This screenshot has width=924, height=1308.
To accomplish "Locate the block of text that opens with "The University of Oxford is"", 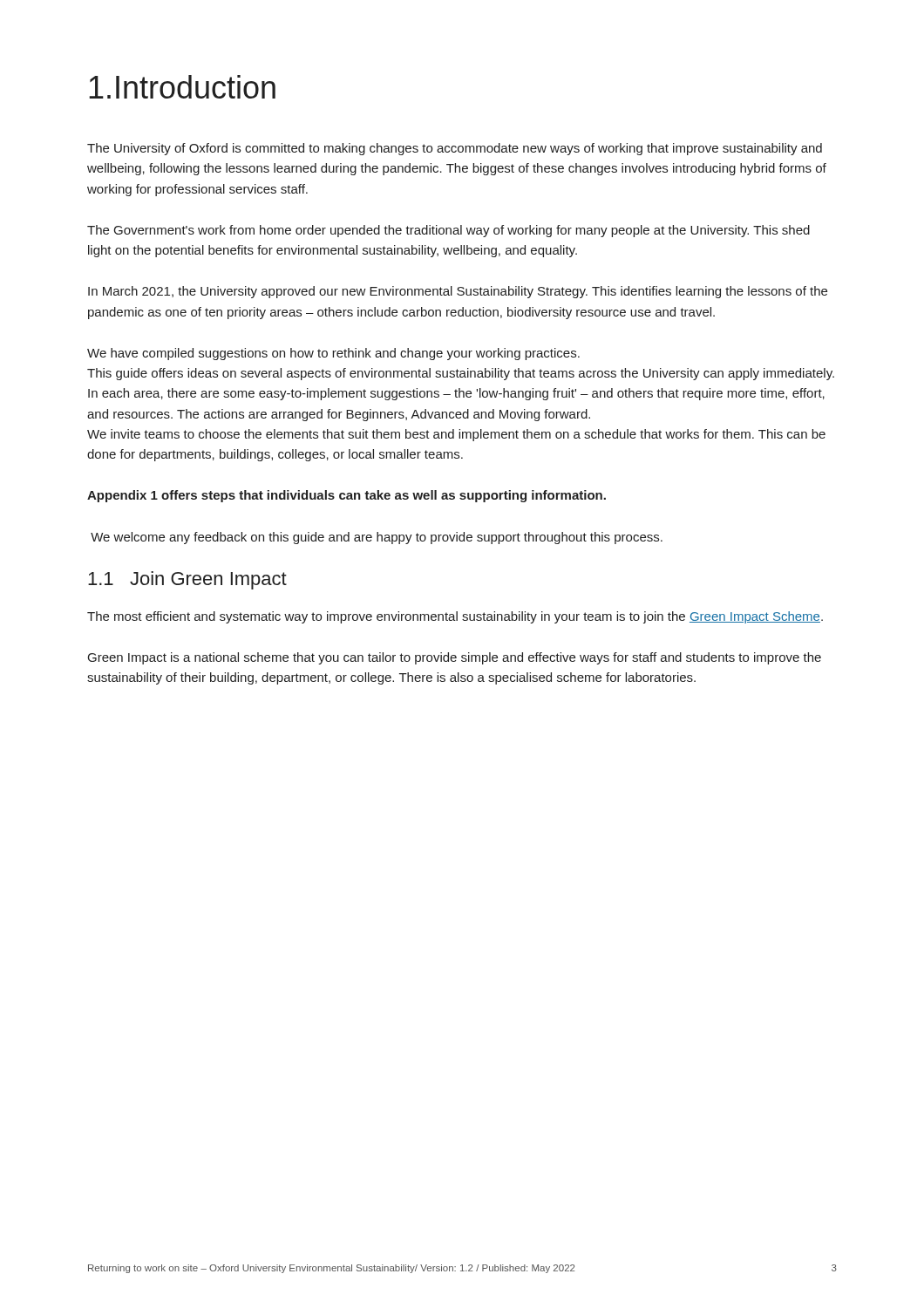I will click(x=457, y=168).
